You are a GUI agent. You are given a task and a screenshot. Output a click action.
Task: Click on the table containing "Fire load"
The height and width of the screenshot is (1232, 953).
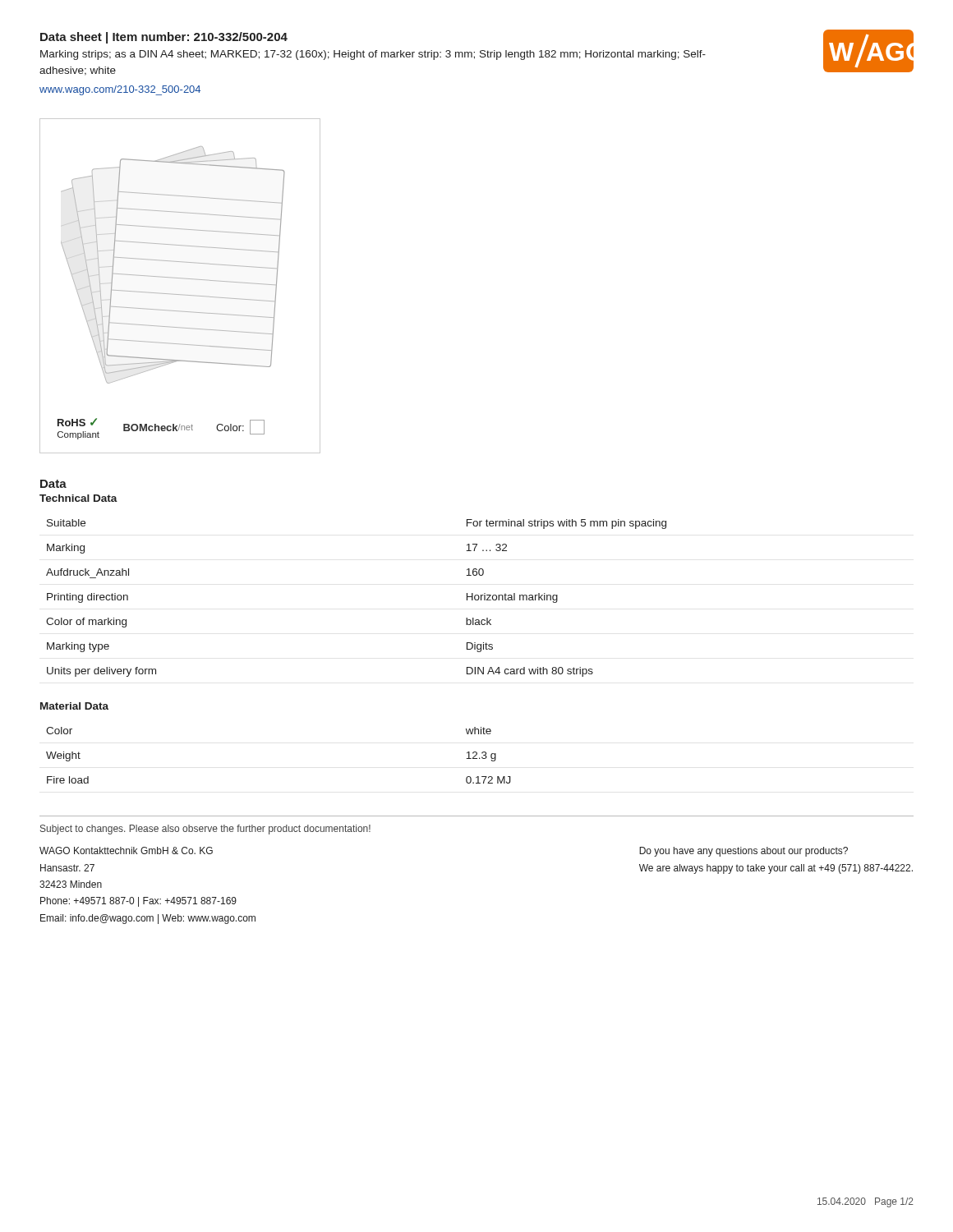pyautogui.click(x=476, y=756)
